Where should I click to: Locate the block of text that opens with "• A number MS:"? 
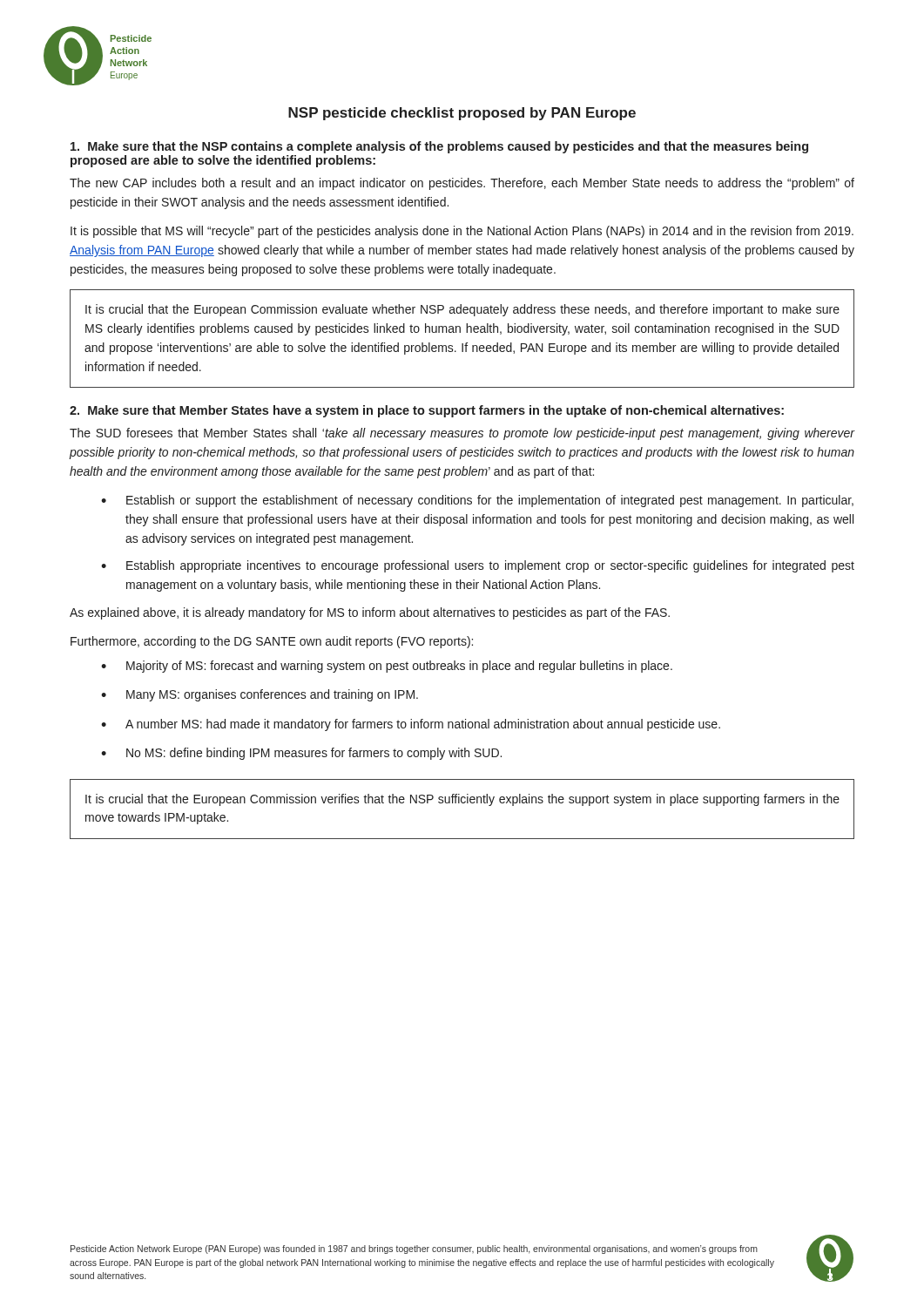click(478, 725)
